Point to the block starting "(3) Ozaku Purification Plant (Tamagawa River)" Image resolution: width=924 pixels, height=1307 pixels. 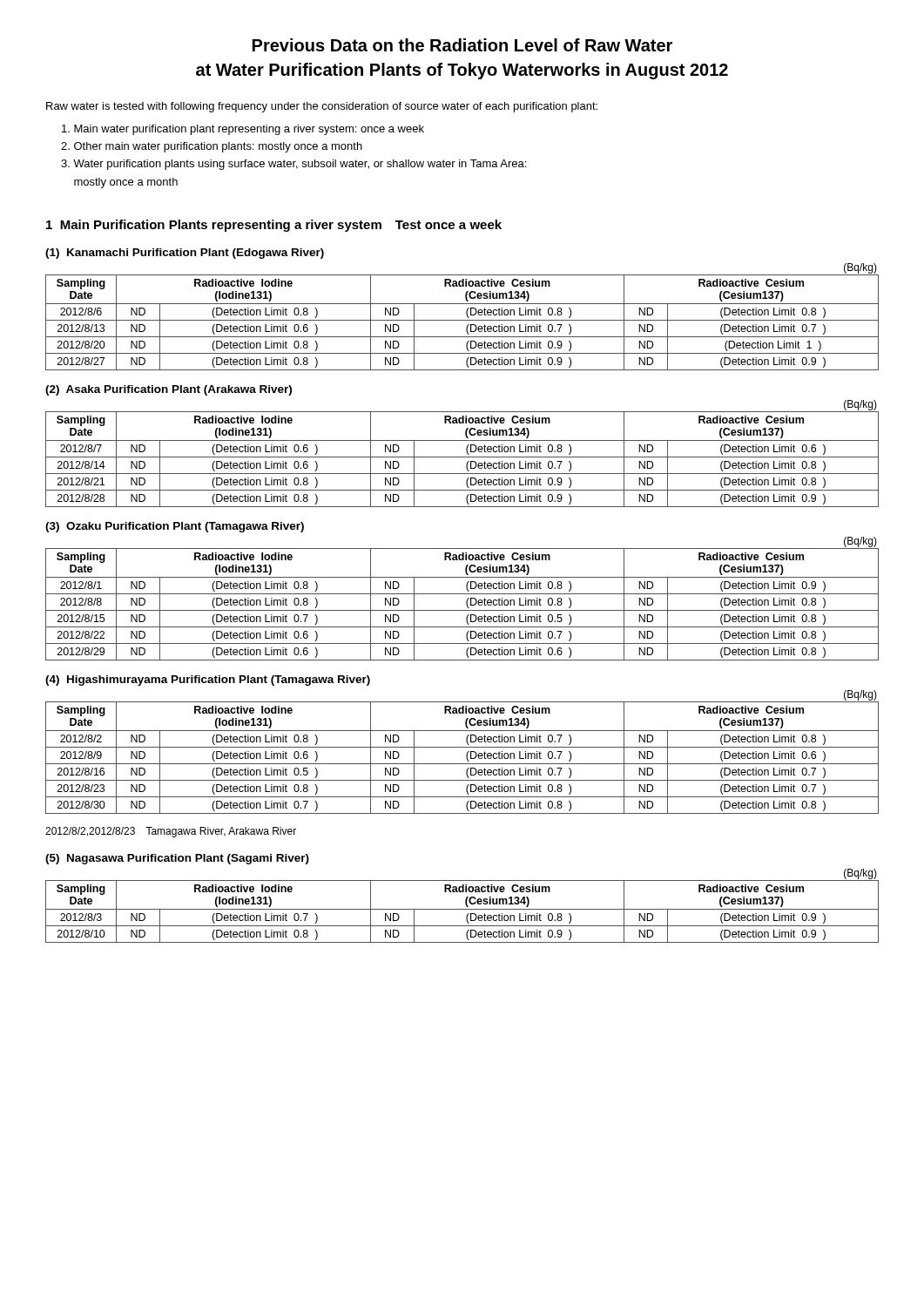pos(175,526)
